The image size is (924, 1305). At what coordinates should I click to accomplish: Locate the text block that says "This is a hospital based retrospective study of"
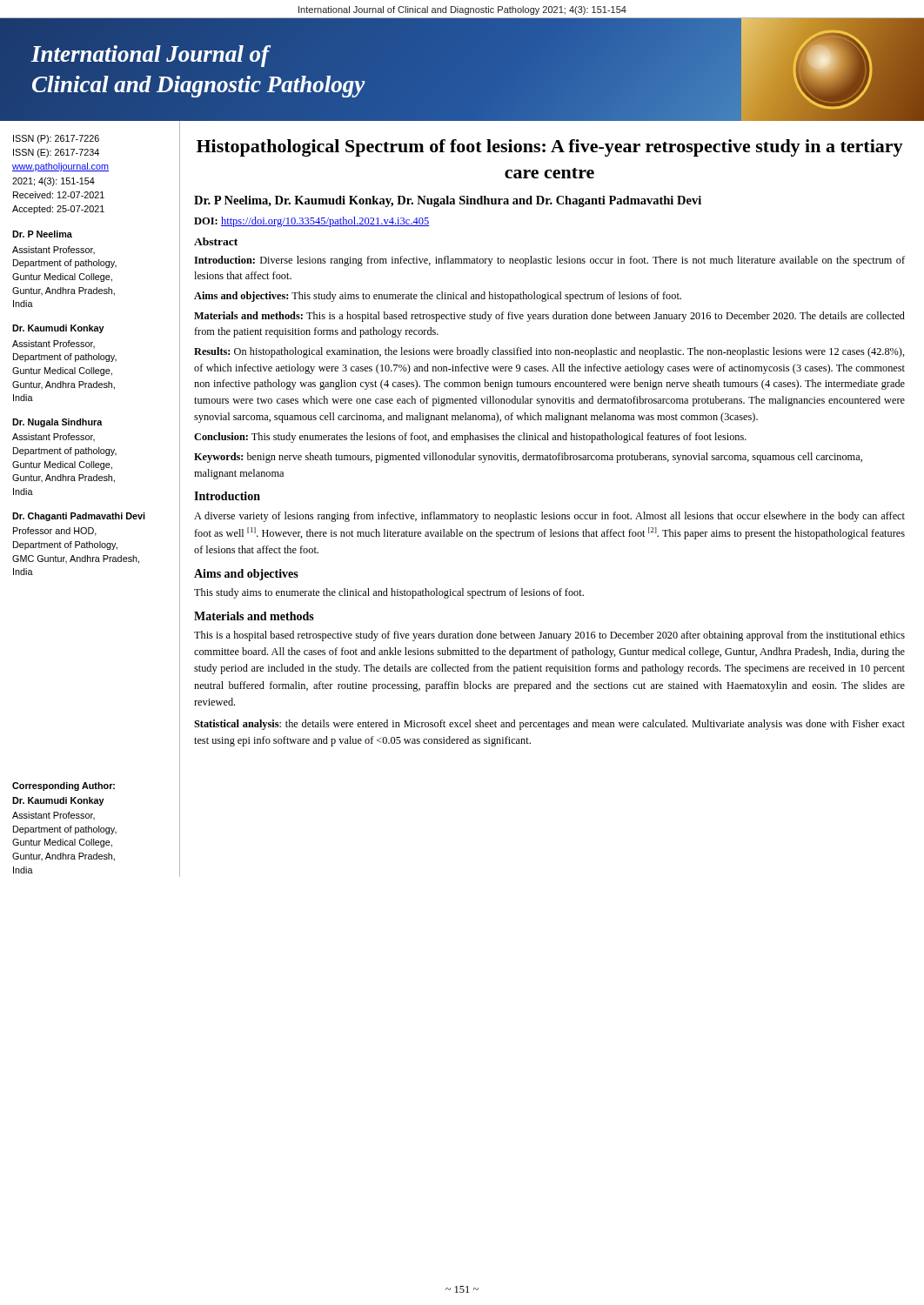(x=549, y=669)
